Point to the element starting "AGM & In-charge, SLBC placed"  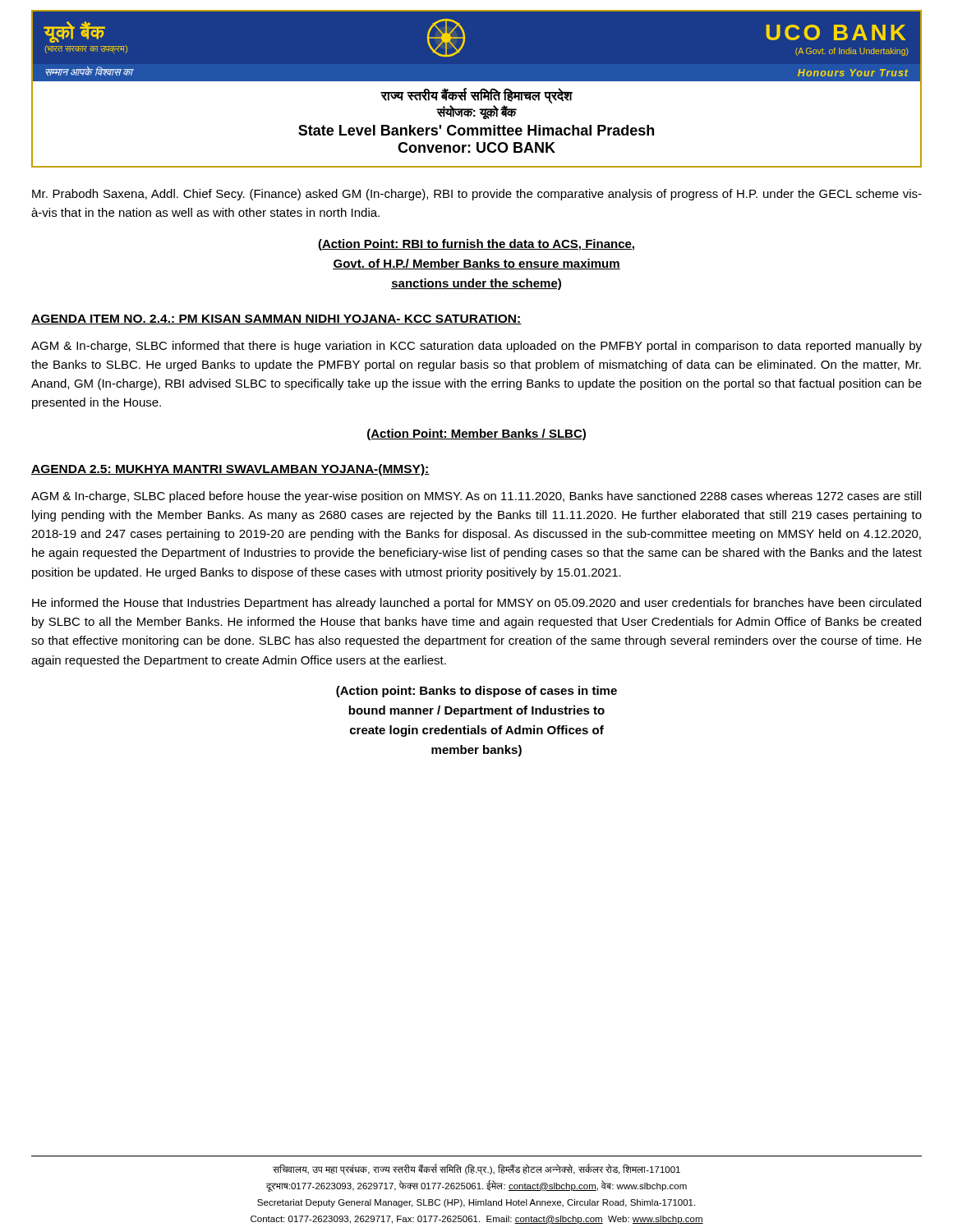476,533
